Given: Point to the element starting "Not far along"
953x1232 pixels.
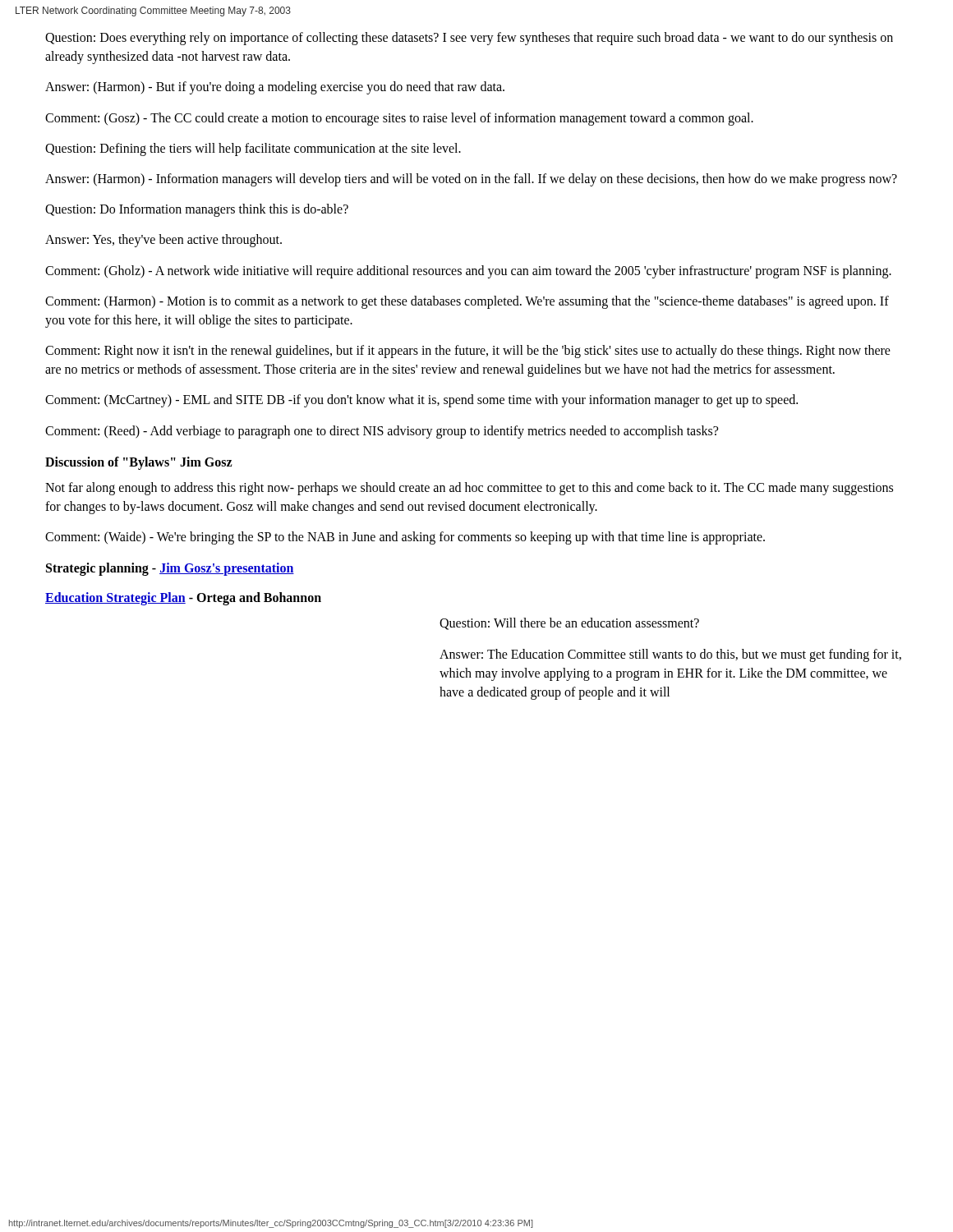Looking at the screenshot, I should point(469,497).
